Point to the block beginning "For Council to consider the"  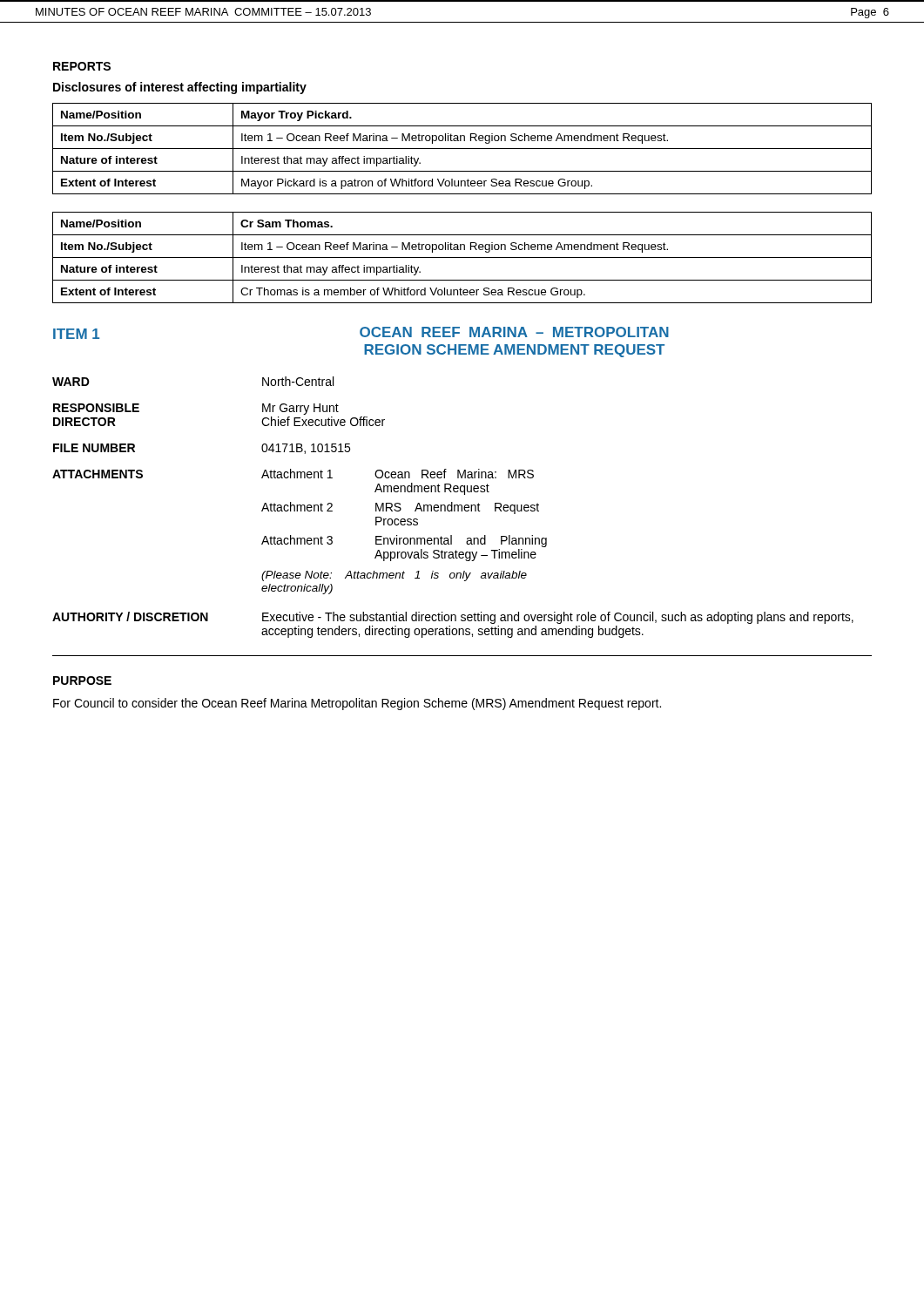click(x=357, y=703)
